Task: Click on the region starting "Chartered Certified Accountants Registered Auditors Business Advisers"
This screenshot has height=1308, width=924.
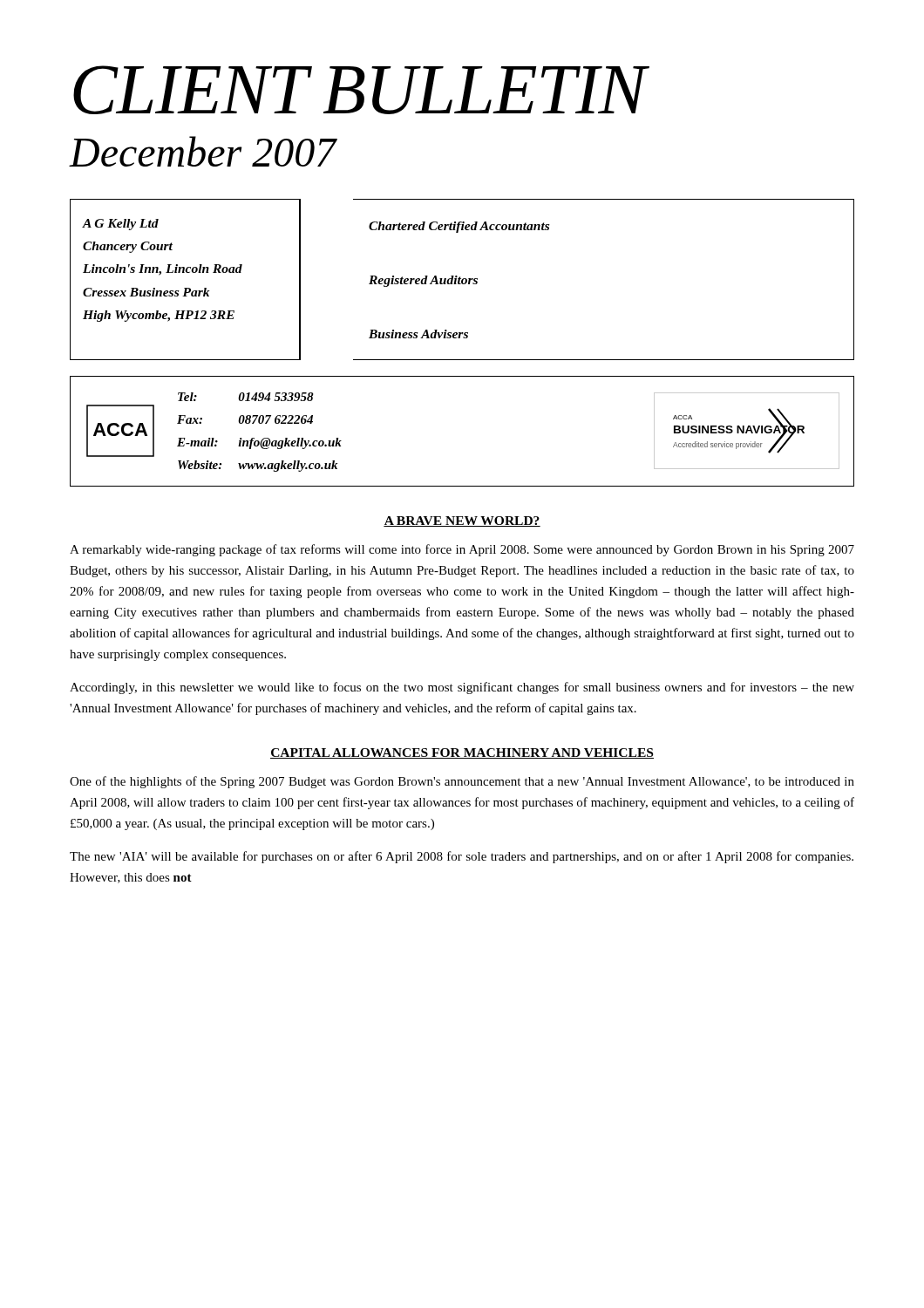Action: [459, 227]
